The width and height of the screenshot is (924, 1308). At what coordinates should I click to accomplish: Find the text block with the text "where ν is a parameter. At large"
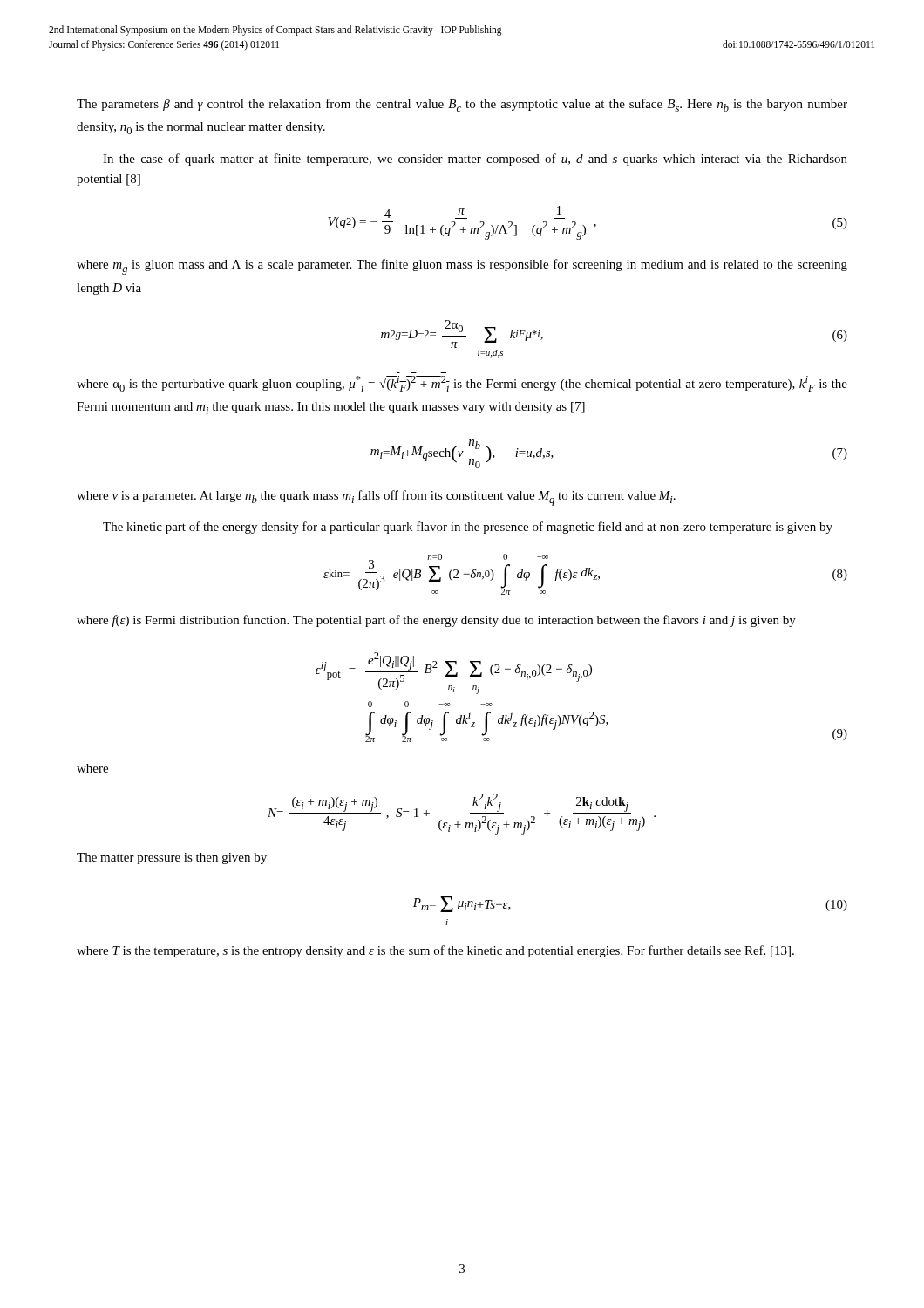click(x=376, y=497)
